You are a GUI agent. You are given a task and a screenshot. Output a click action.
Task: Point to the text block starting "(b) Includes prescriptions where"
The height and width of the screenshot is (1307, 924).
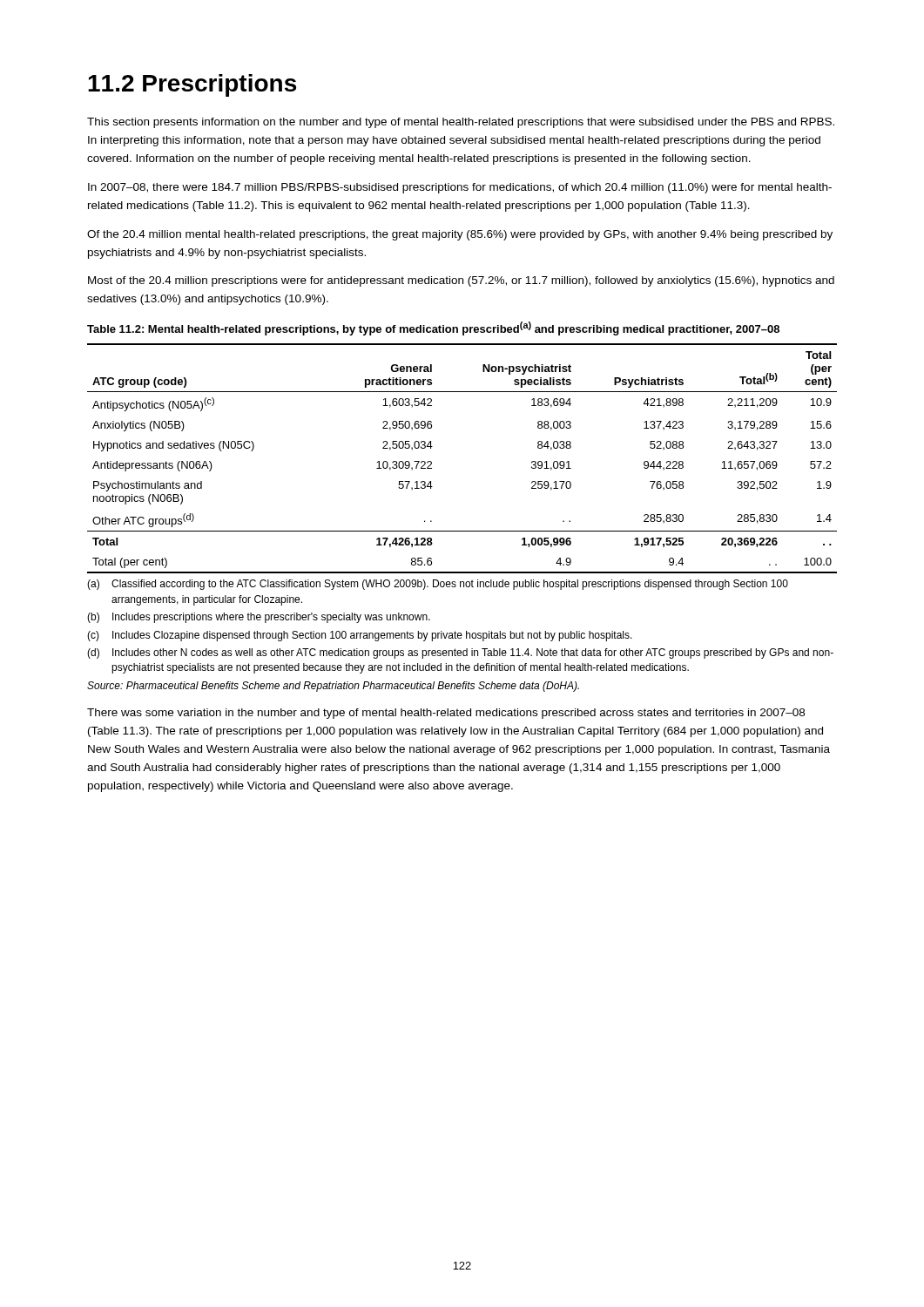tap(259, 618)
